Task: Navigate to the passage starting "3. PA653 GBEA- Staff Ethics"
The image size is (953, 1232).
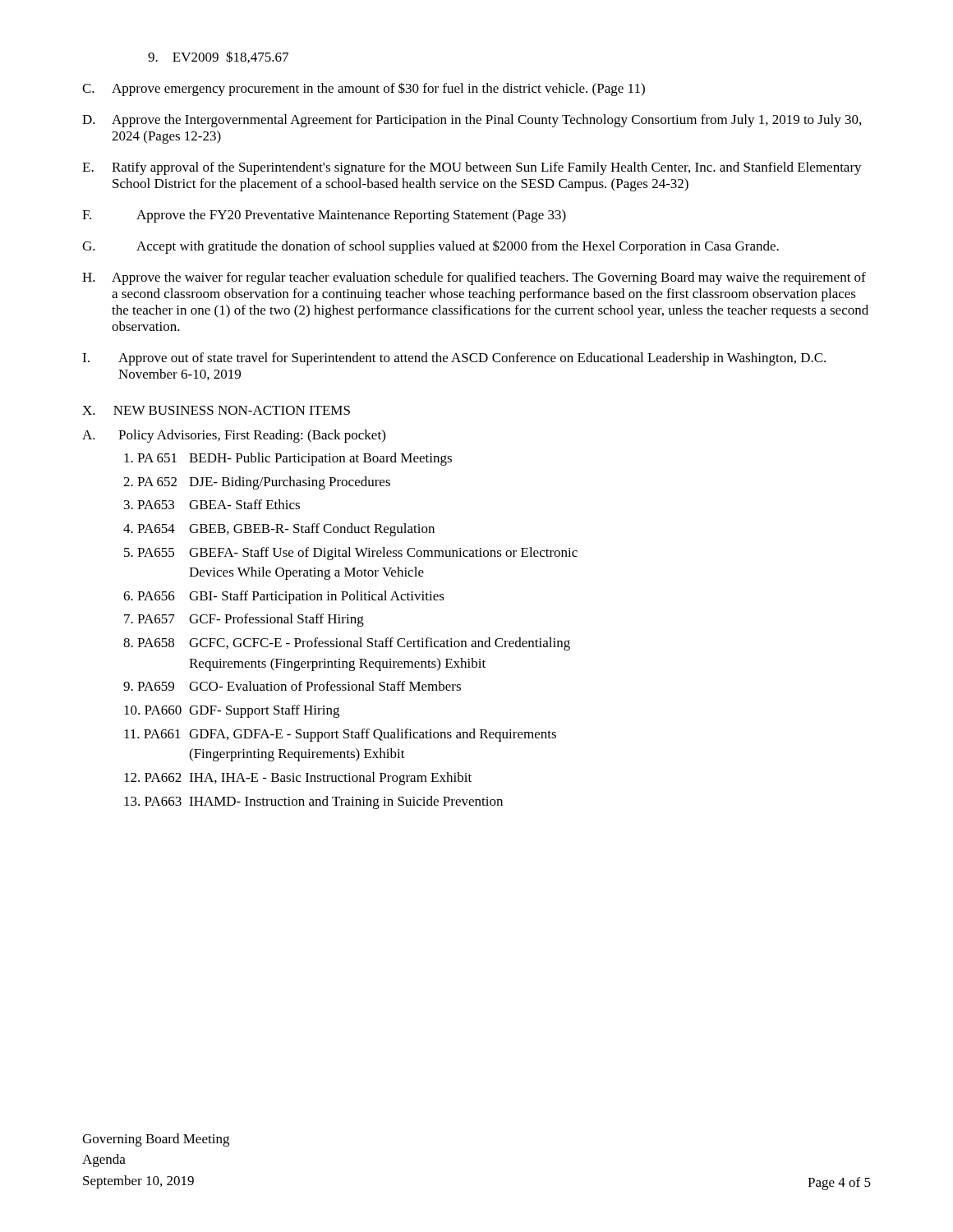Action: tap(212, 504)
